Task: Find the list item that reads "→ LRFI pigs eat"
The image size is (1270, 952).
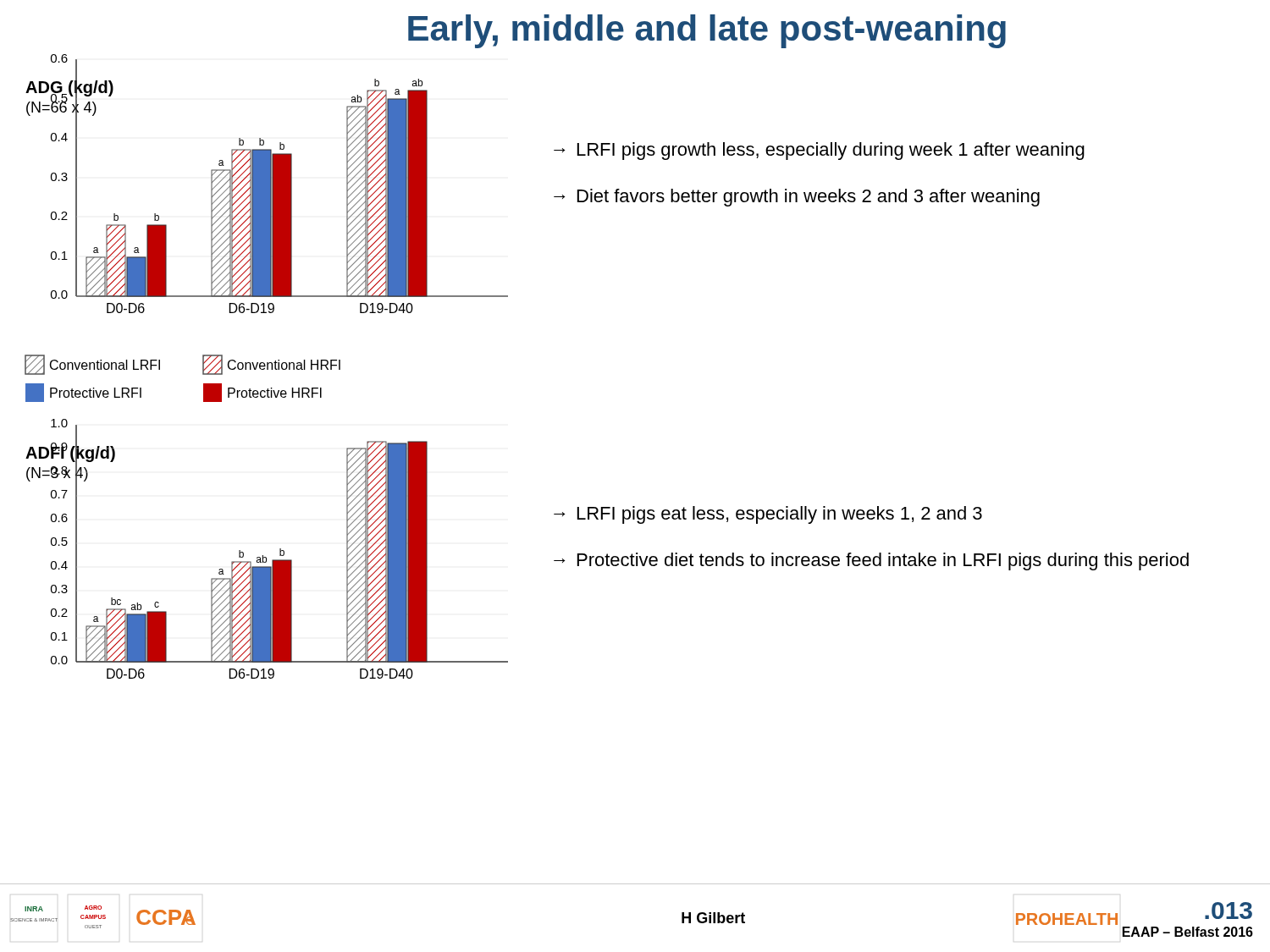Action: click(x=768, y=515)
